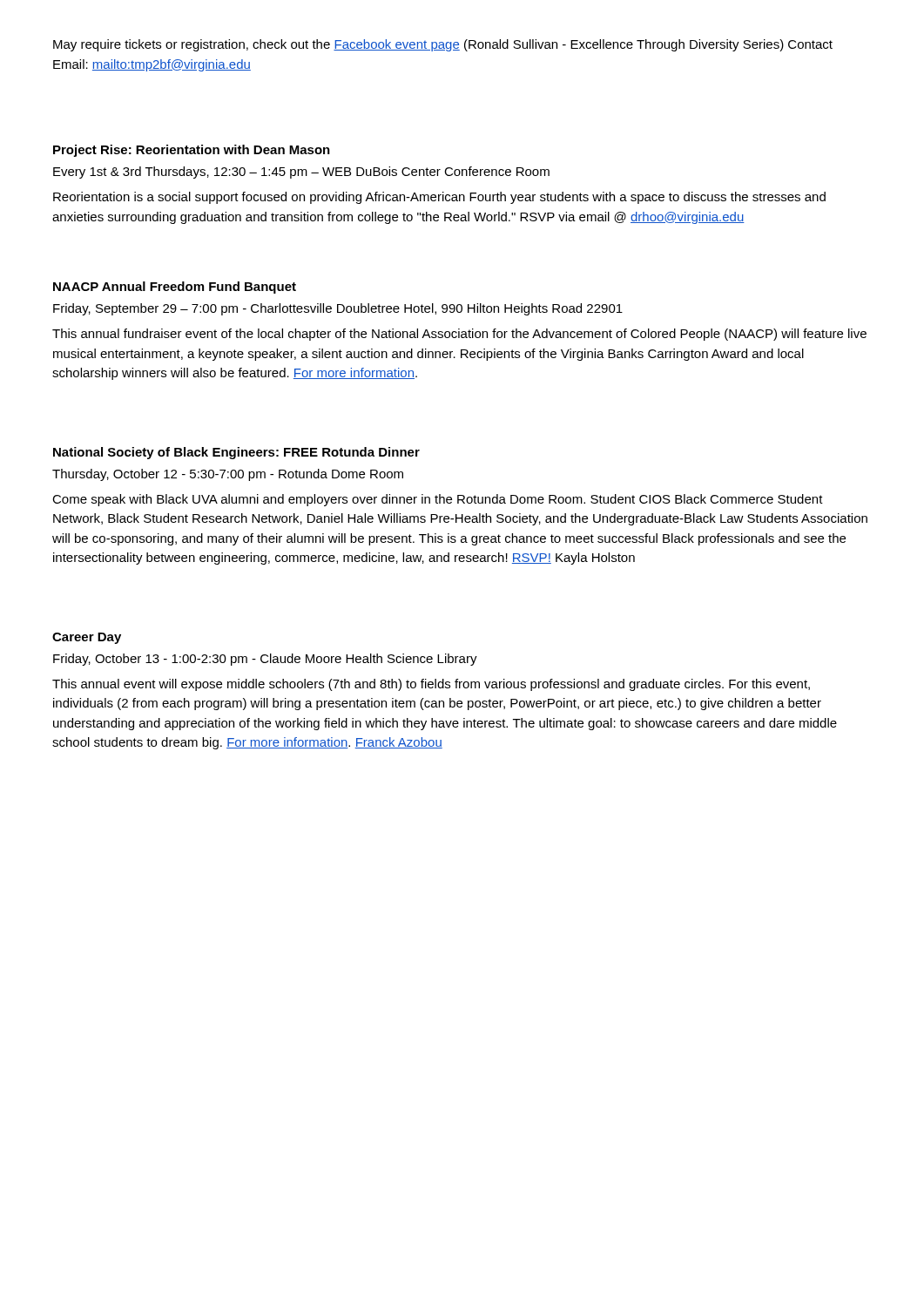Find the section header containing "Project Rise: Reorientation with Dean Mason"
Viewport: 924px width, 1307px height.
coord(191,149)
